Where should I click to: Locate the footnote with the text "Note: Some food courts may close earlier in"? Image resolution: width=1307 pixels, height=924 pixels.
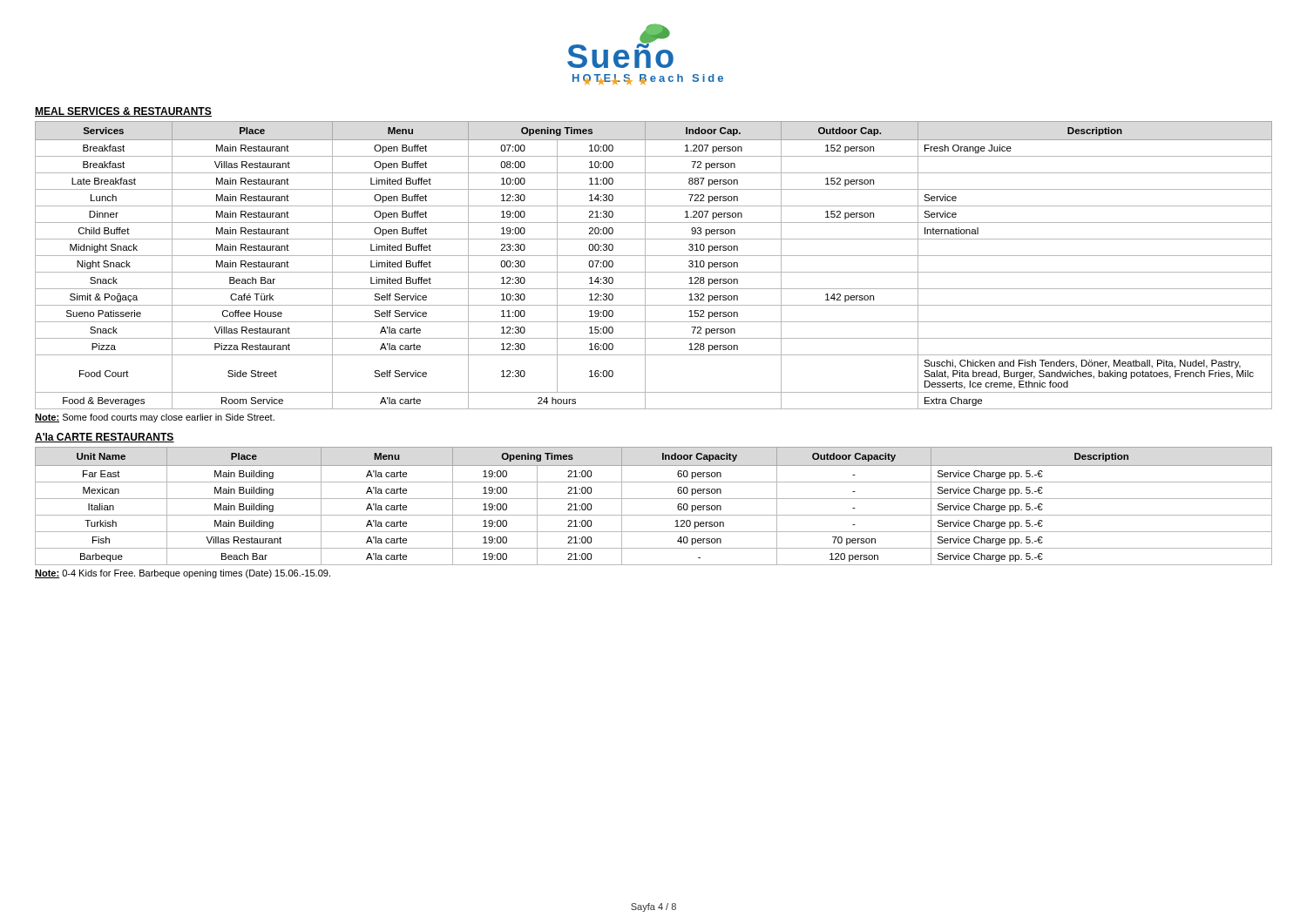pyautogui.click(x=155, y=417)
